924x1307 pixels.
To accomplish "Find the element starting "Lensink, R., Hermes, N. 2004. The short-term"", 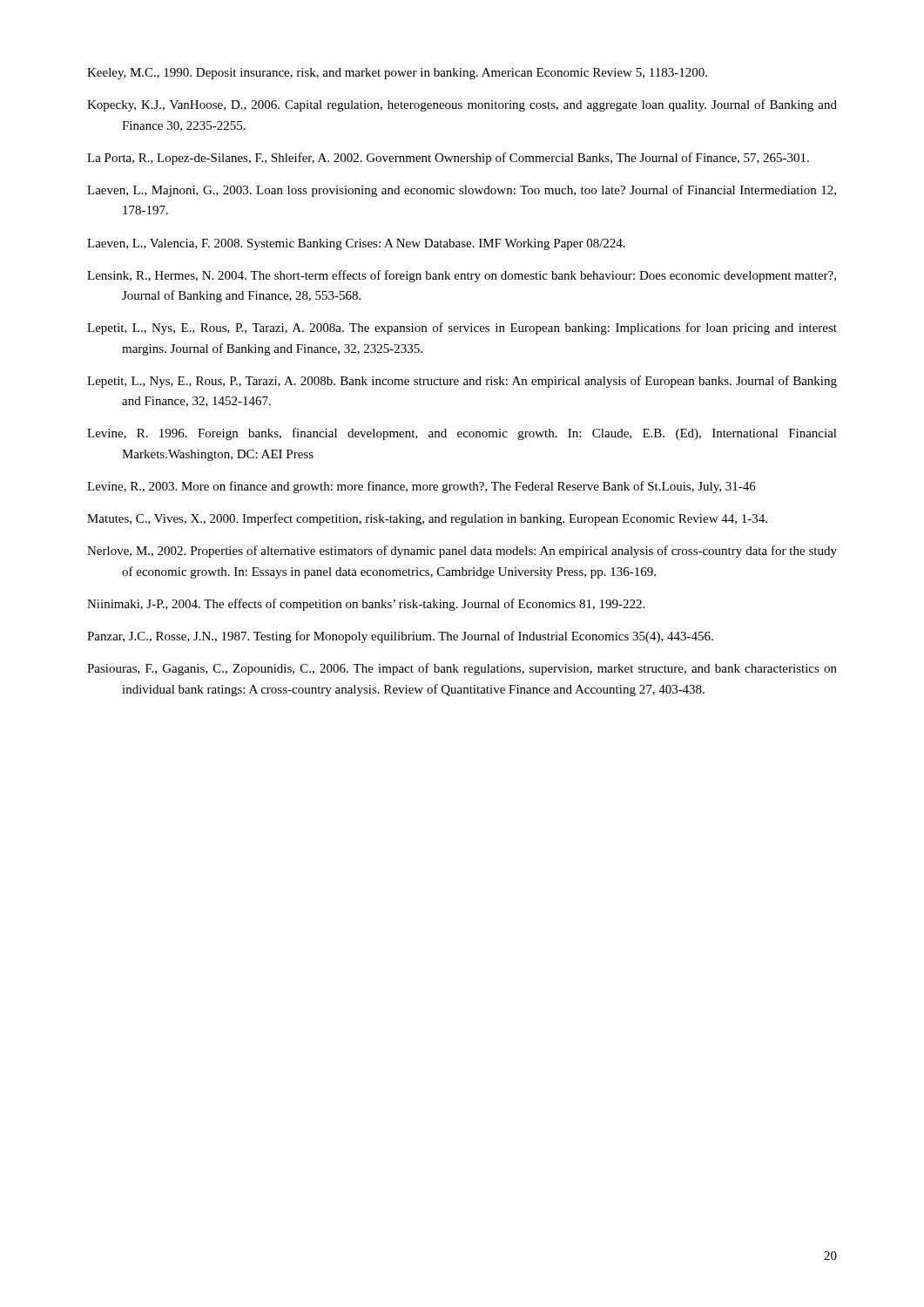I will pyautogui.click(x=462, y=285).
